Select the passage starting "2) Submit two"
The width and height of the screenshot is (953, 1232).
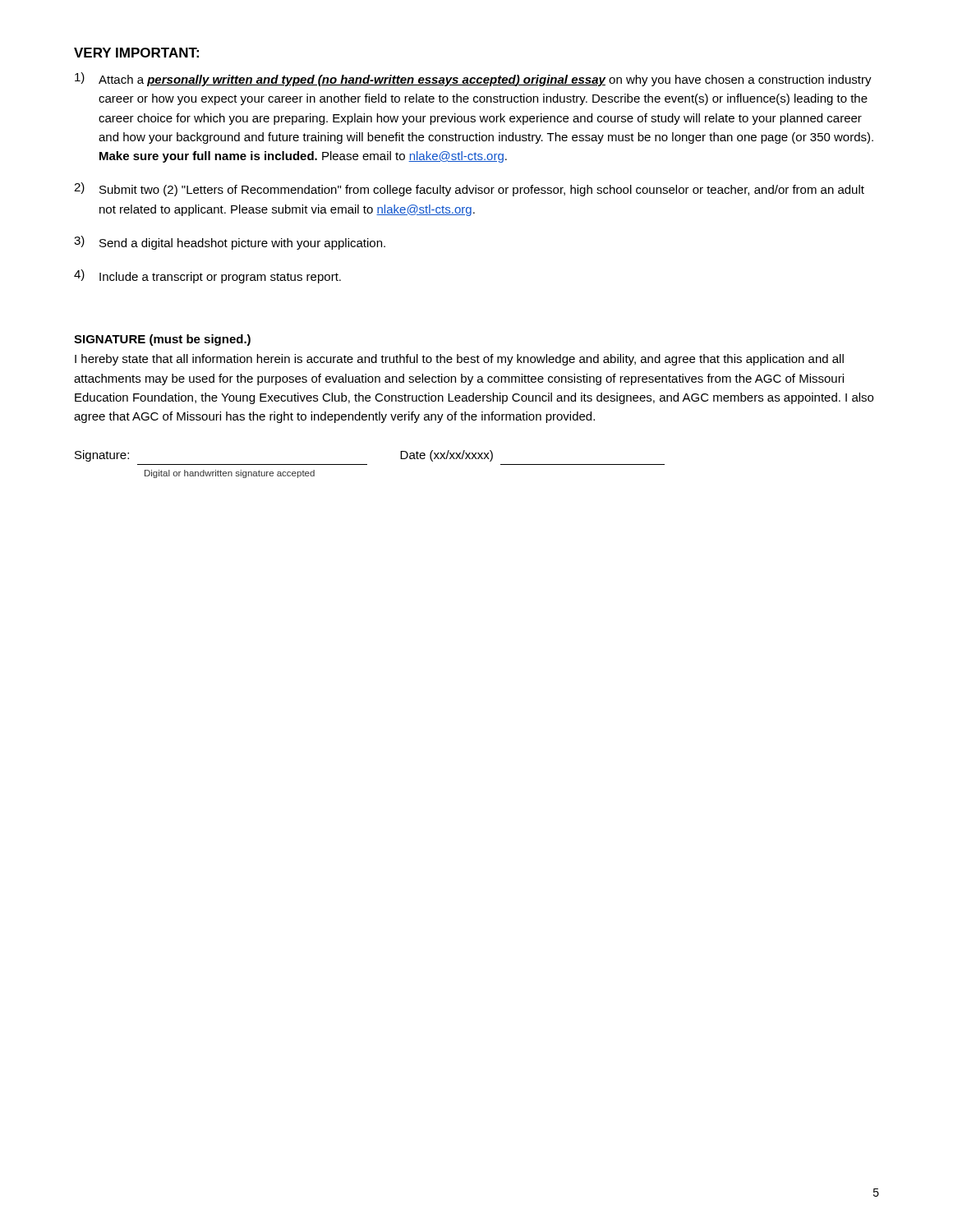[x=476, y=199]
